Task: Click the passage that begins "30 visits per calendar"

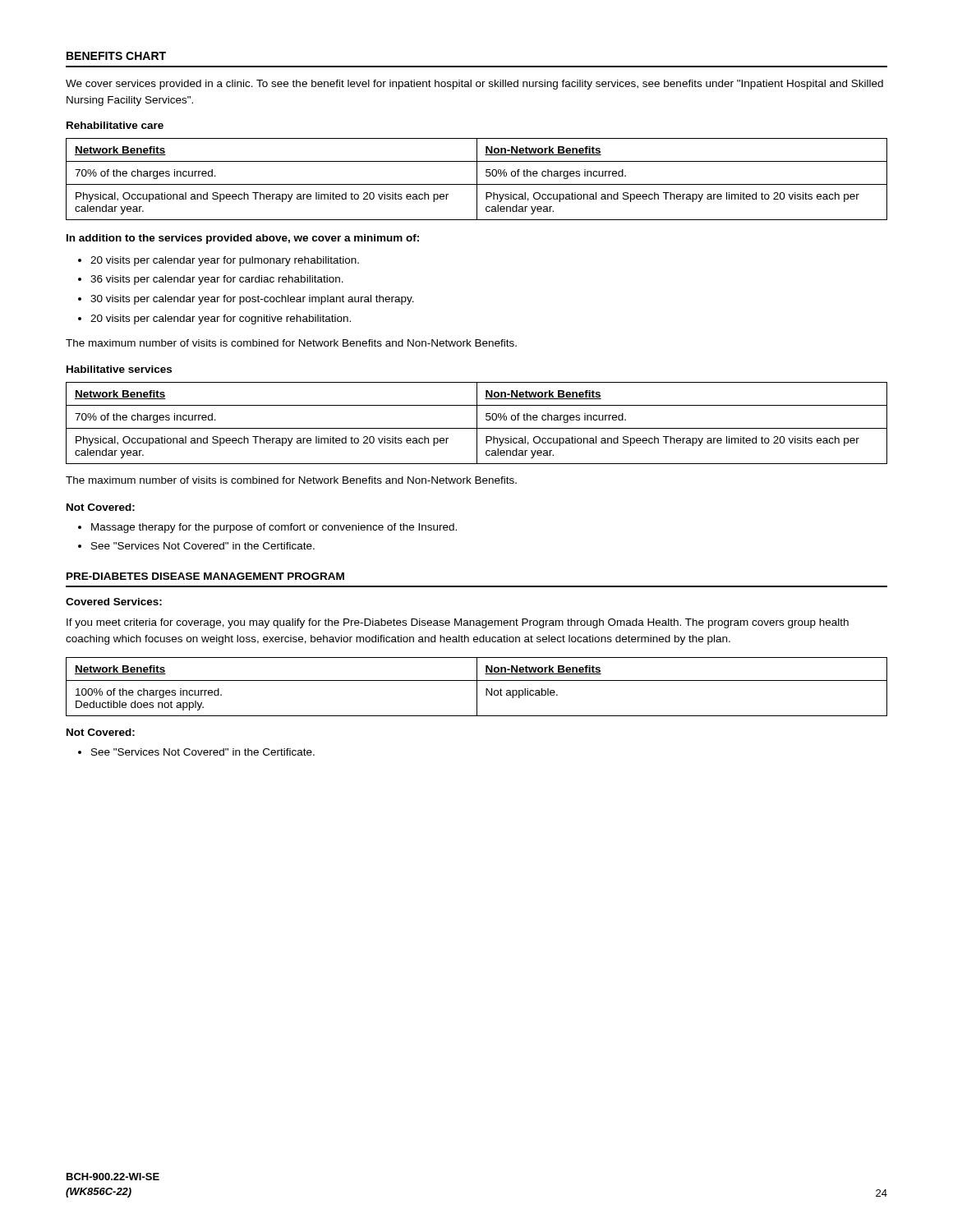Action: pyautogui.click(x=252, y=299)
